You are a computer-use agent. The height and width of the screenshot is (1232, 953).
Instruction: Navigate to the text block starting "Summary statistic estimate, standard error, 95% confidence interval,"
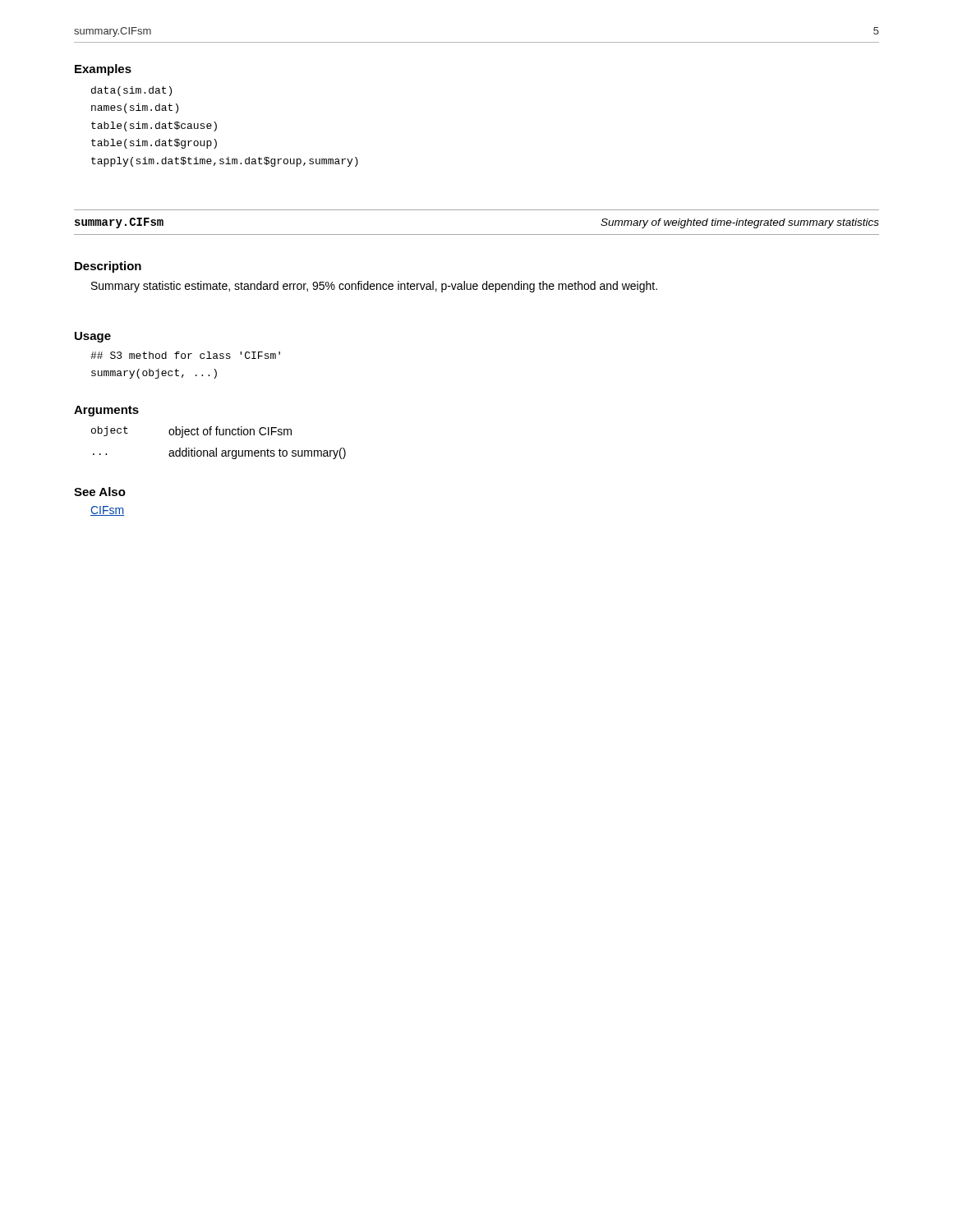click(374, 286)
